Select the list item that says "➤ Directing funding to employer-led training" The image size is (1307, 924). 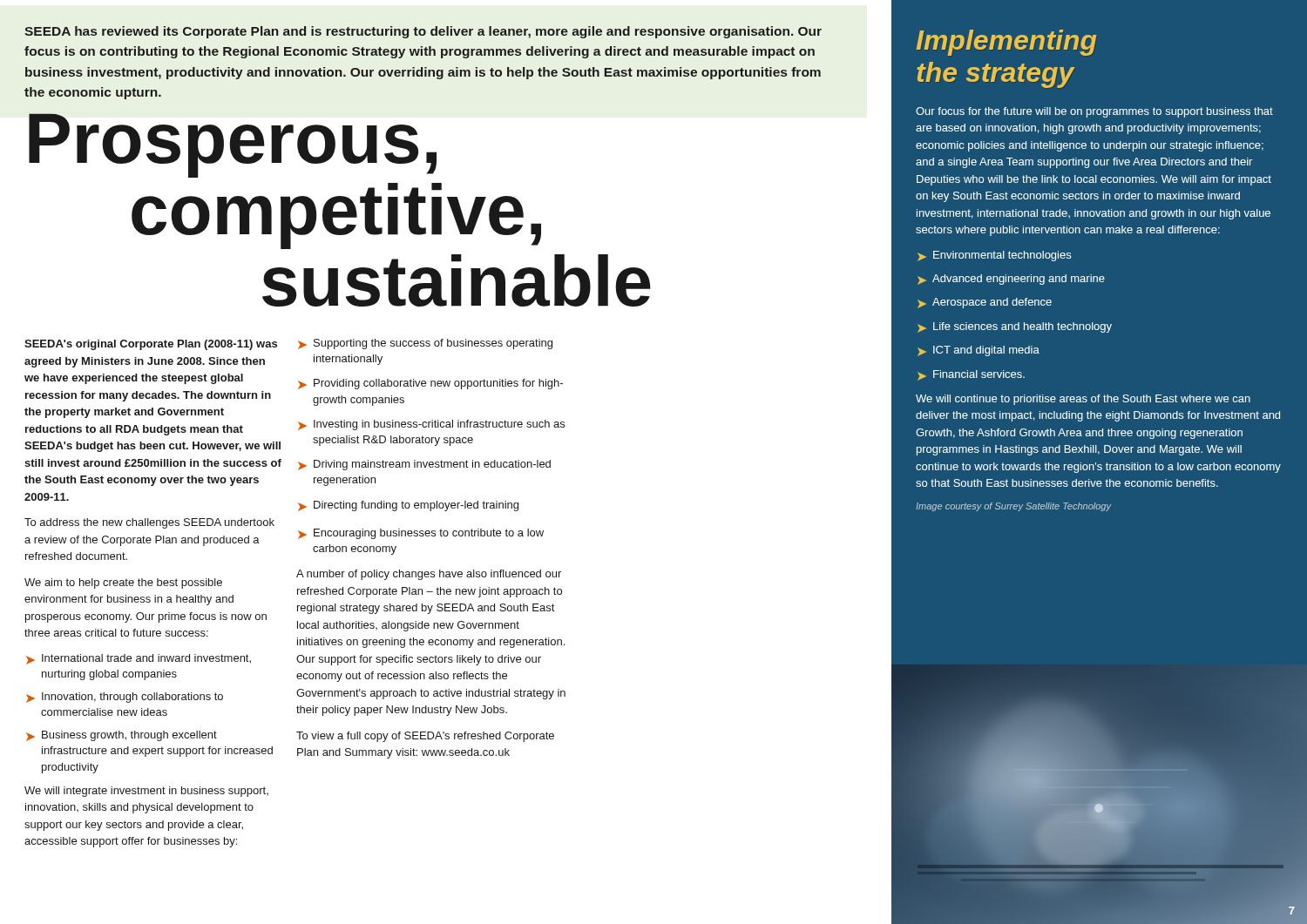(408, 507)
